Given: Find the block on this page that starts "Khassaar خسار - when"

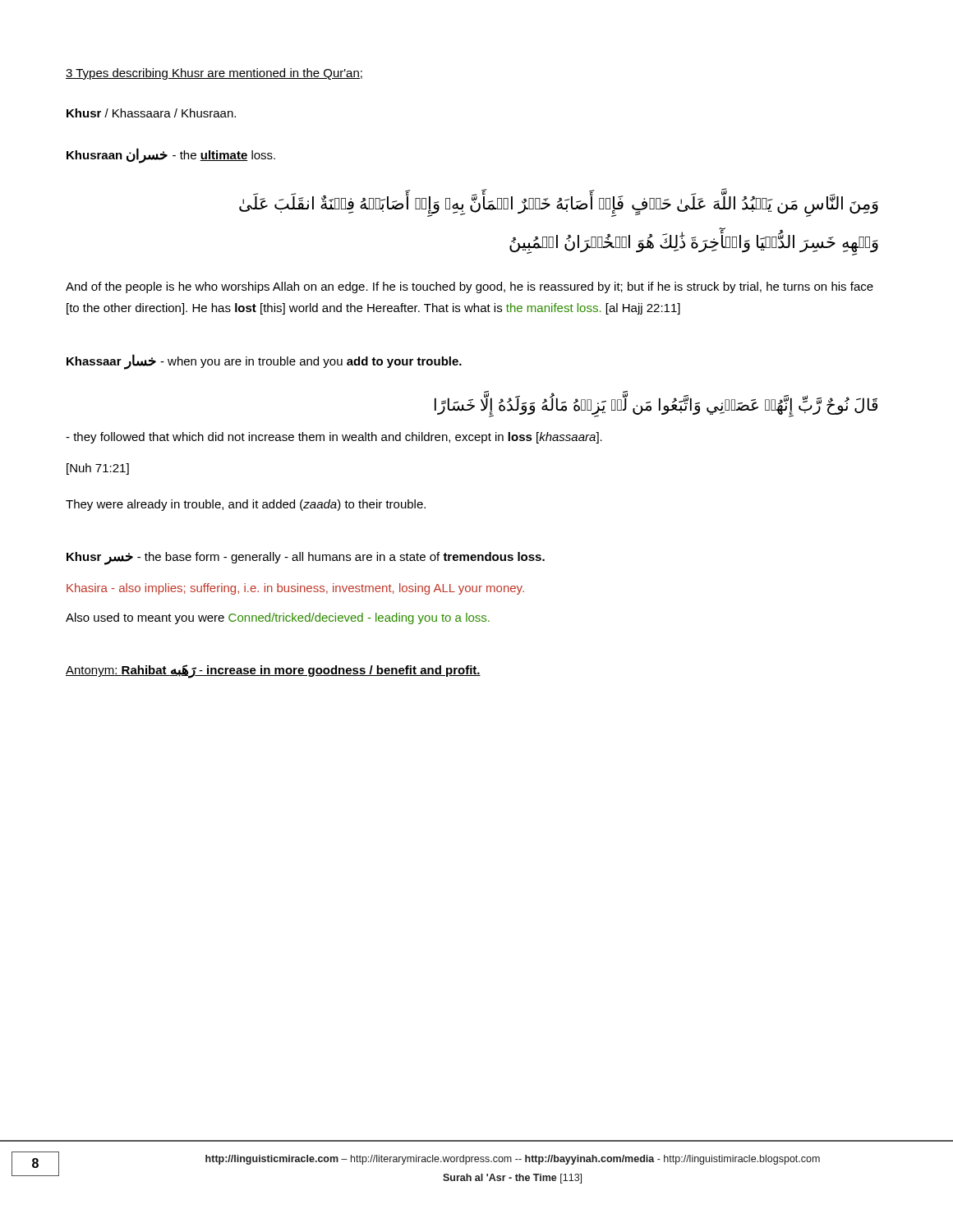Looking at the screenshot, I should point(264,361).
